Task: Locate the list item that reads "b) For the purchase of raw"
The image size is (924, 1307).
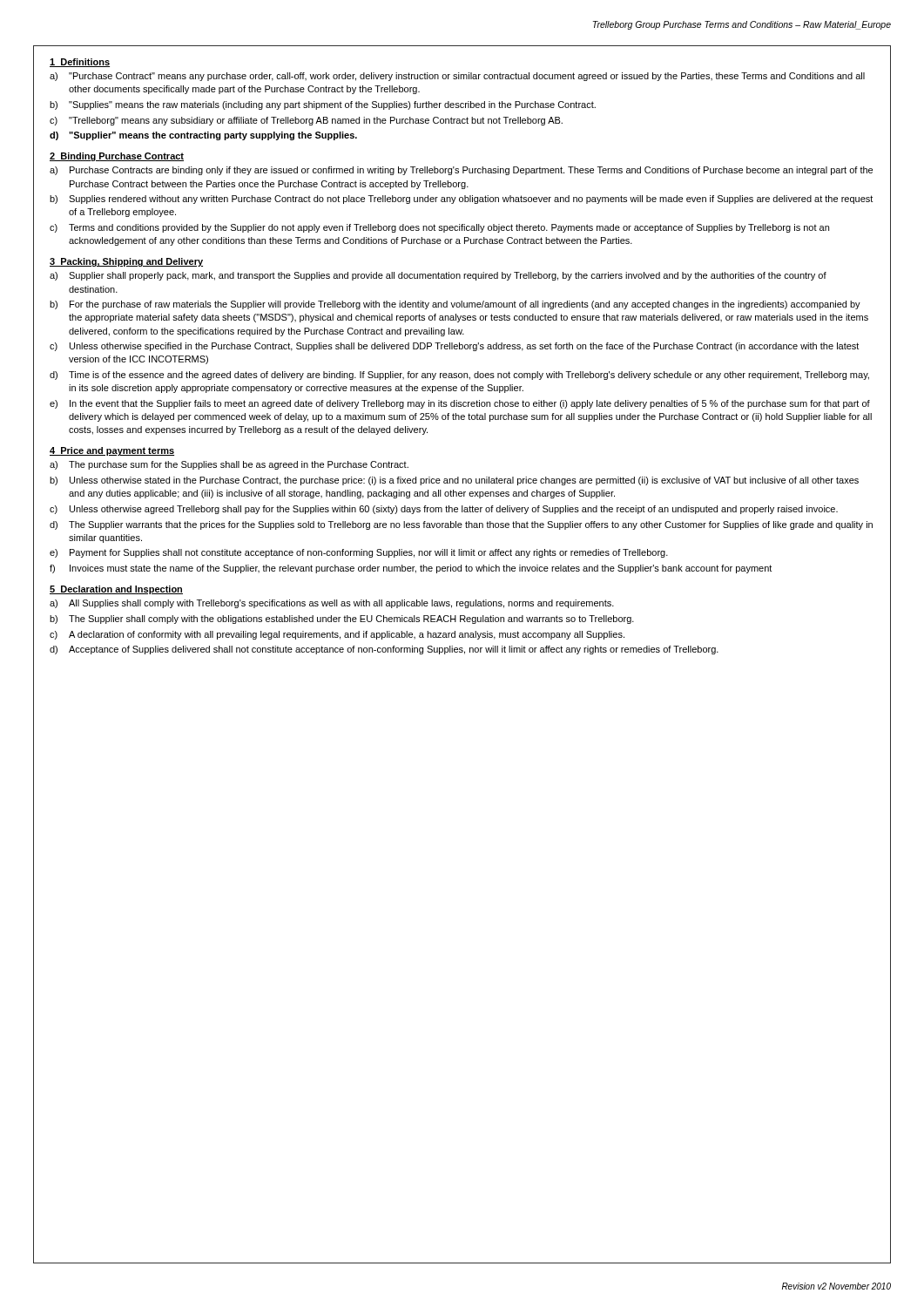Action: [x=462, y=318]
